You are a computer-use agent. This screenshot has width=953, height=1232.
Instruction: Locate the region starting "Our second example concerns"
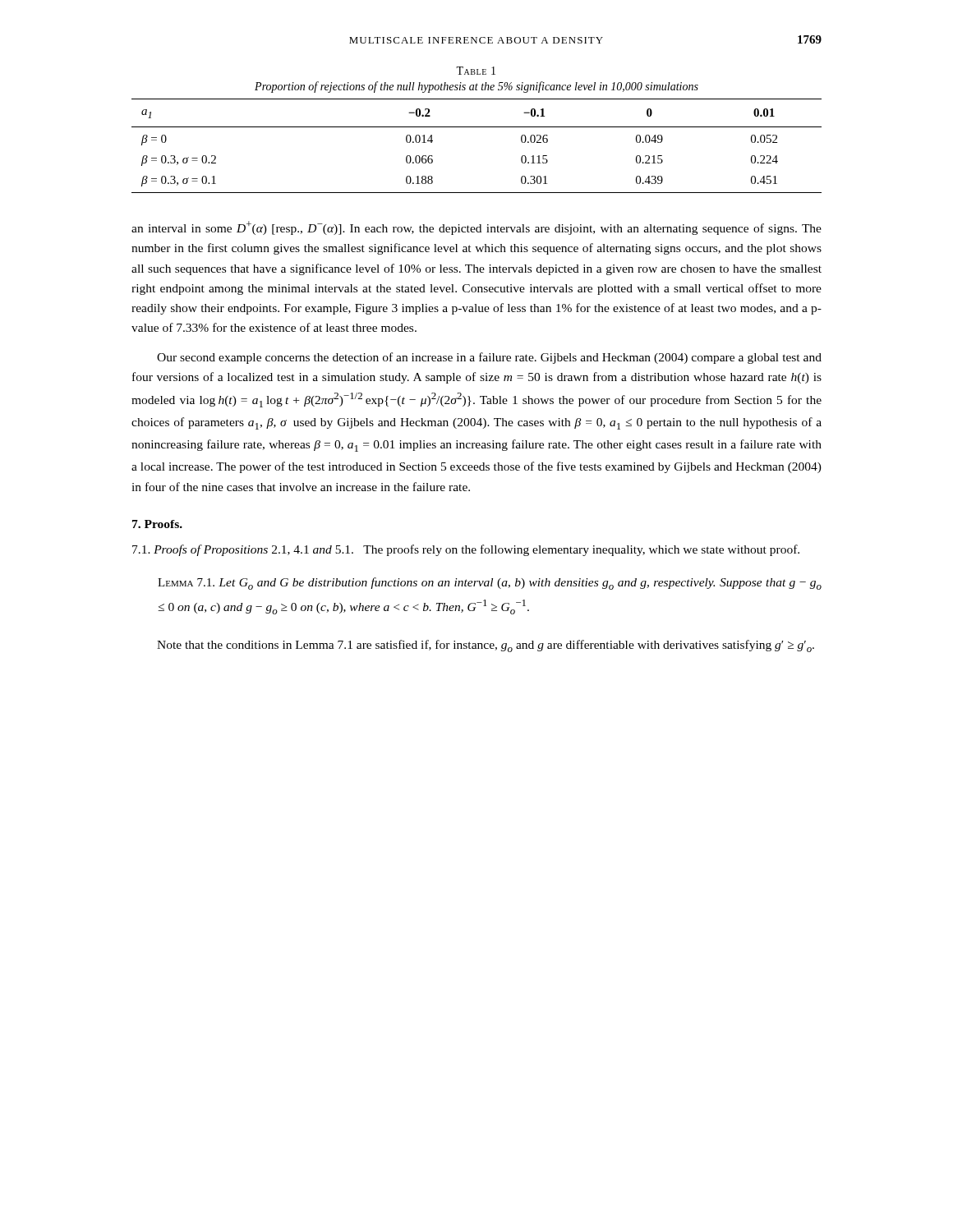pyautogui.click(x=476, y=422)
